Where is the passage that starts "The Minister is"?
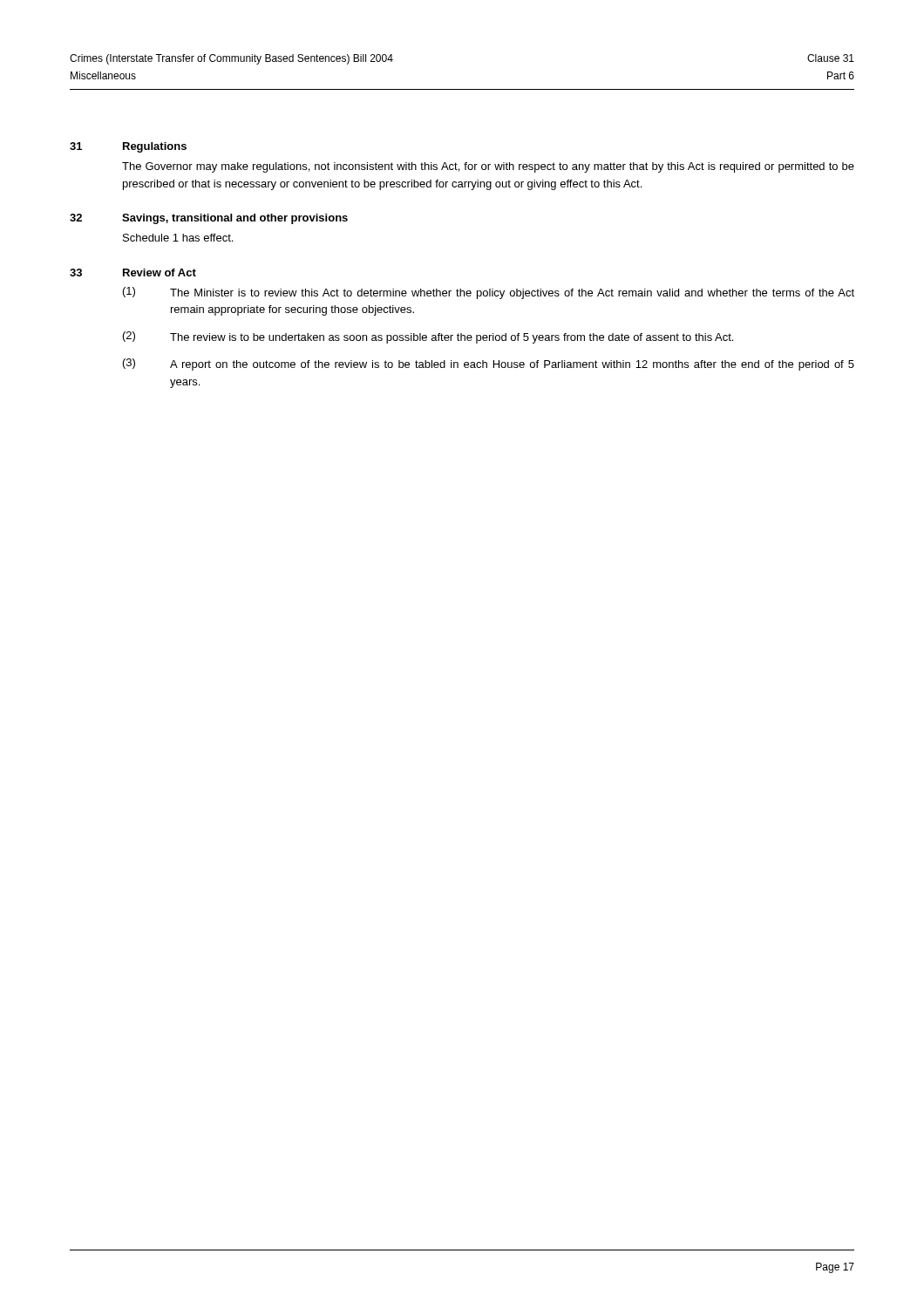This screenshot has width=924, height=1308. pos(512,301)
